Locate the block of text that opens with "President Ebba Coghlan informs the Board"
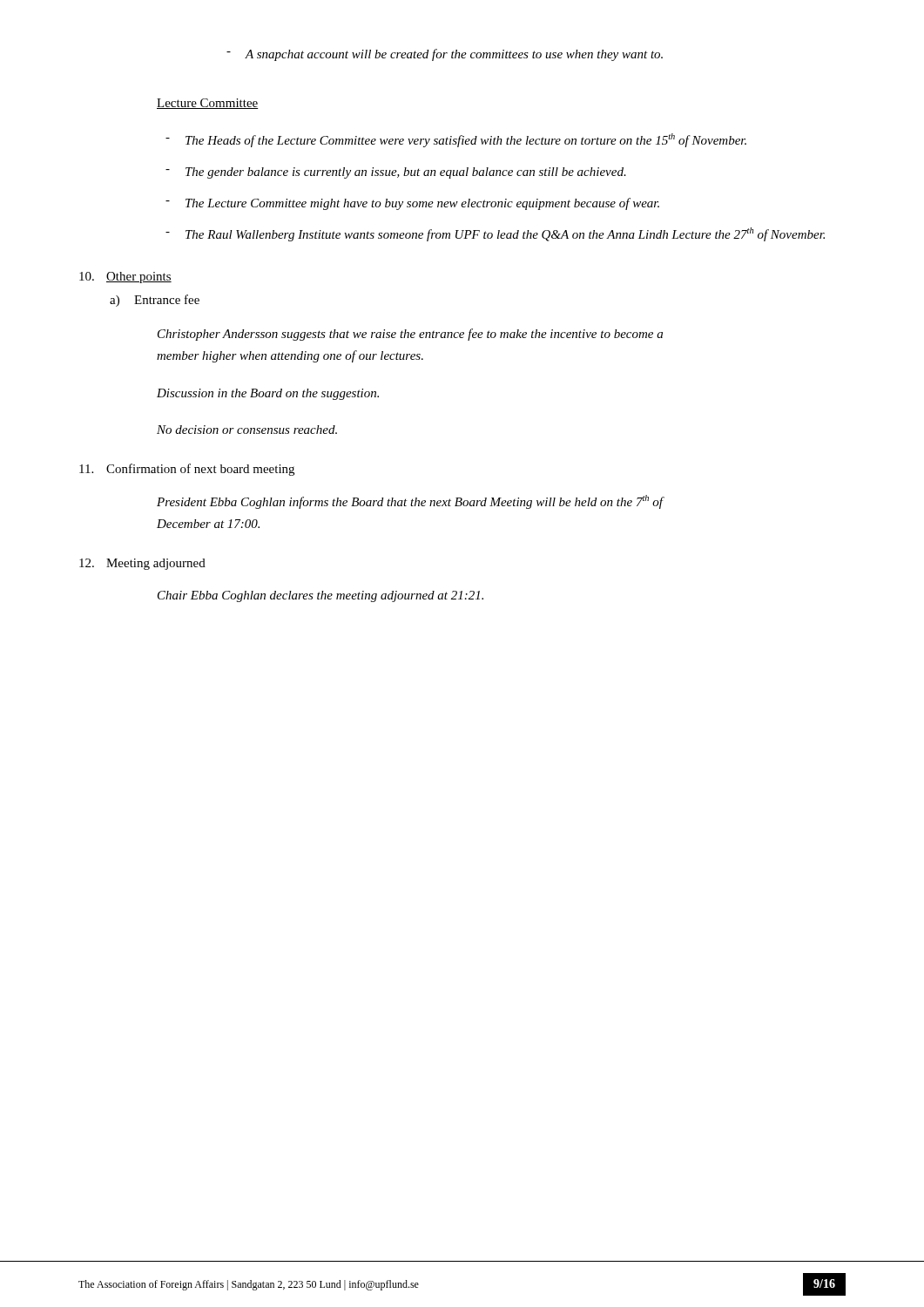Screen dimensions: 1307x924 pos(410,512)
